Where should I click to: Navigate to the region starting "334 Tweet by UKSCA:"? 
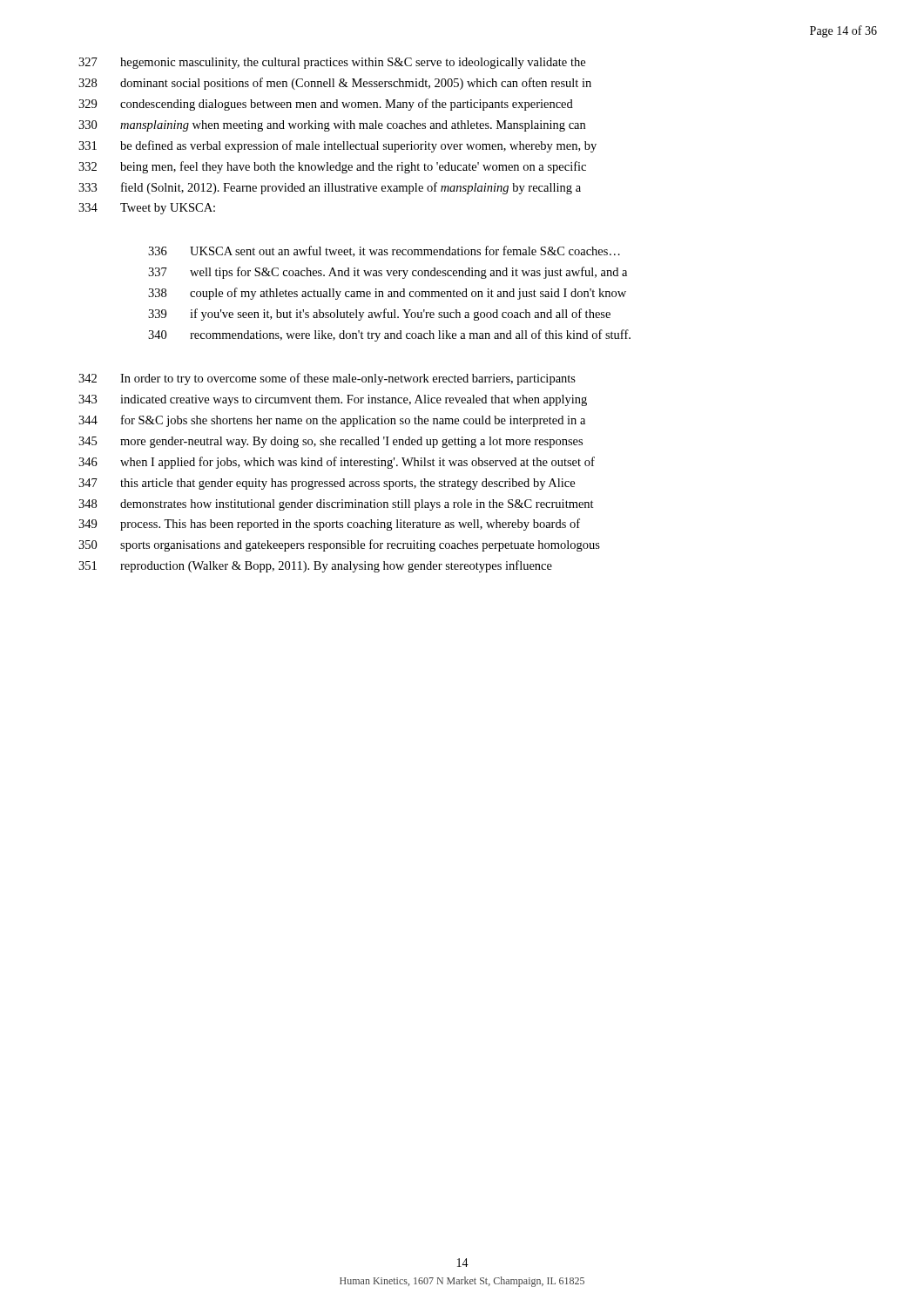[x=147, y=209]
